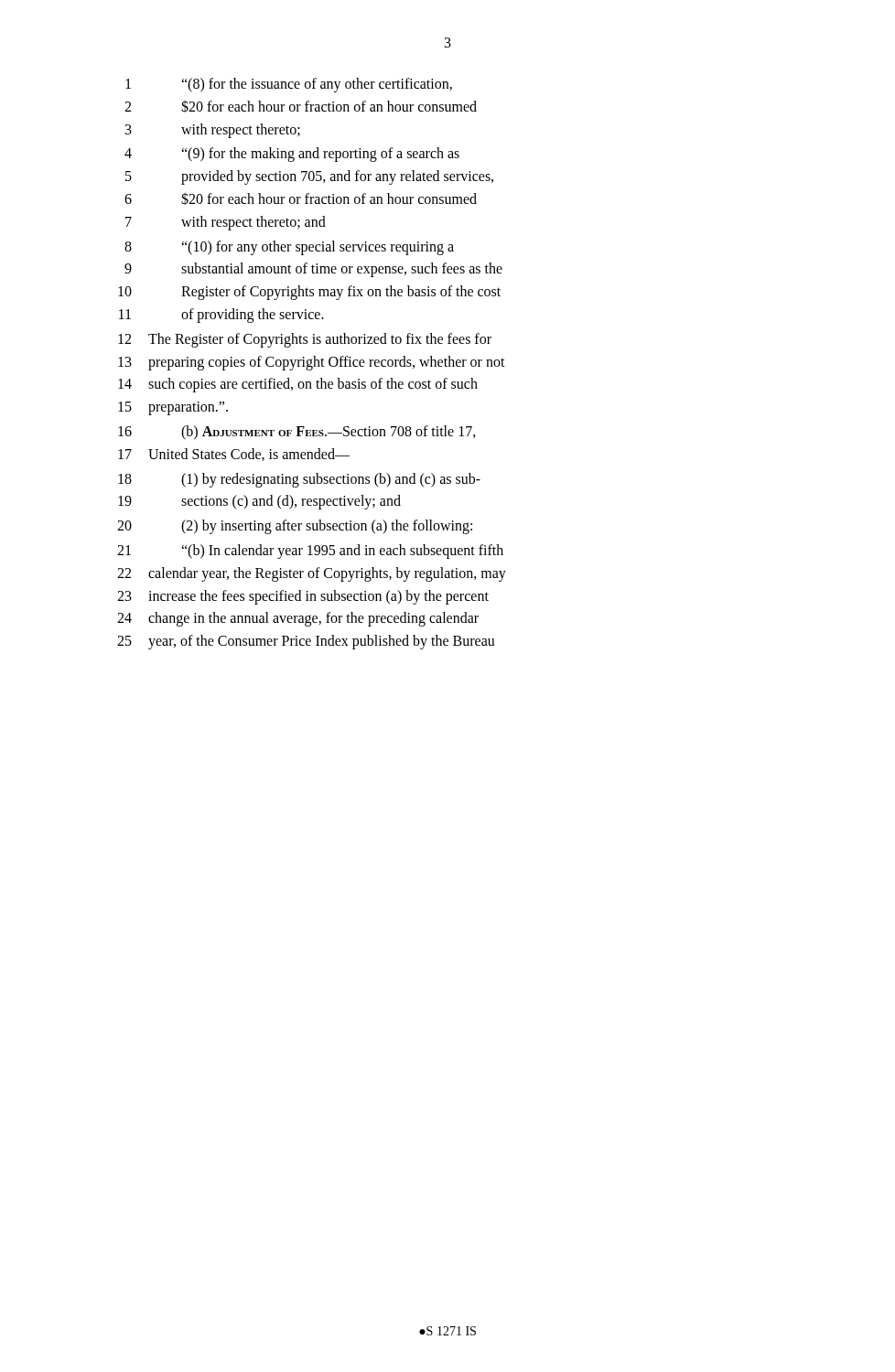Image resolution: width=895 pixels, height=1372 pixels.
Task: Select the region starting "4 “(9) for the making and"
Action: click(x=457, y=154)
